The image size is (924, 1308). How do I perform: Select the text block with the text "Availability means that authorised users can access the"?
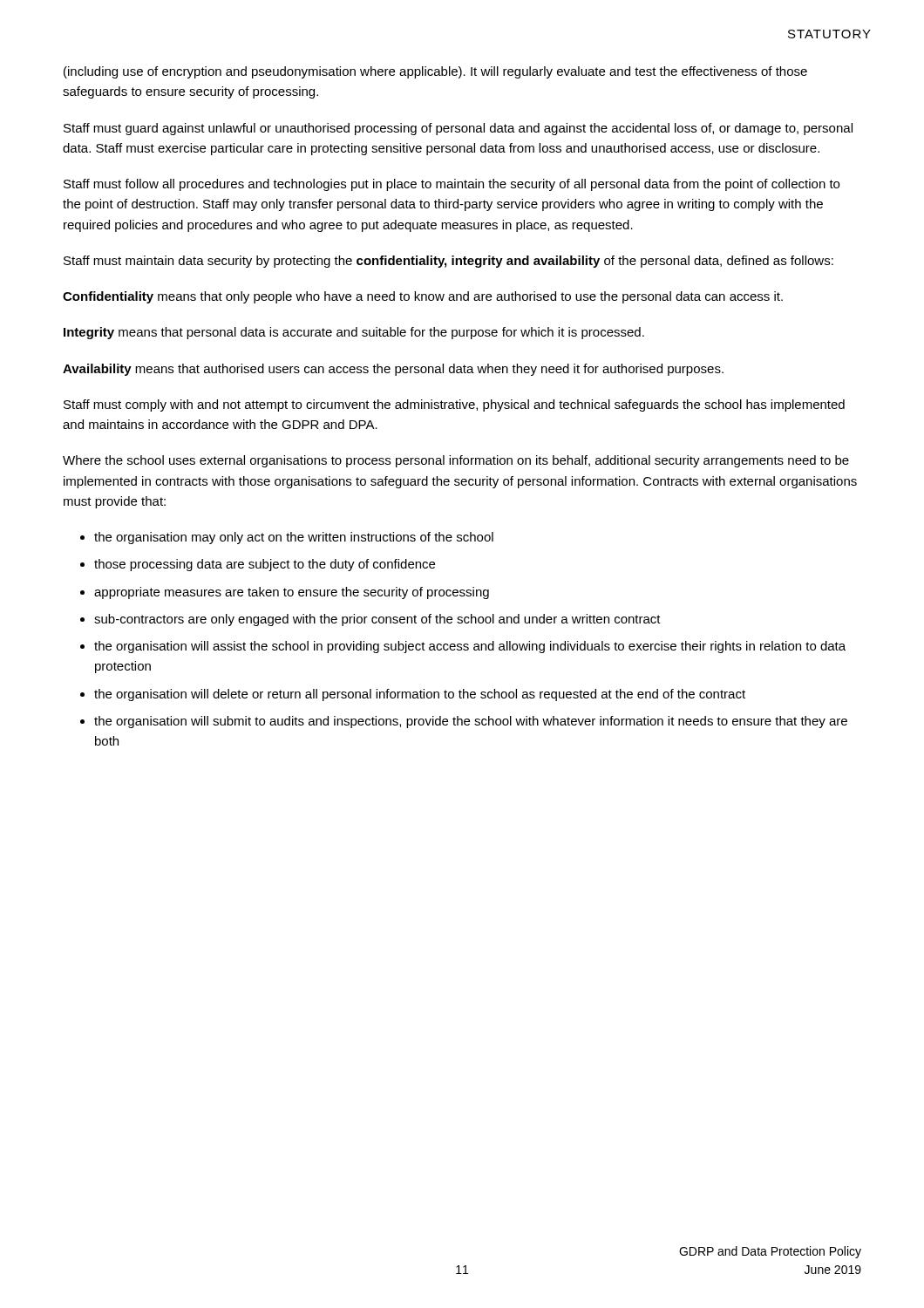pyautogui.click(x=462, y=368)
